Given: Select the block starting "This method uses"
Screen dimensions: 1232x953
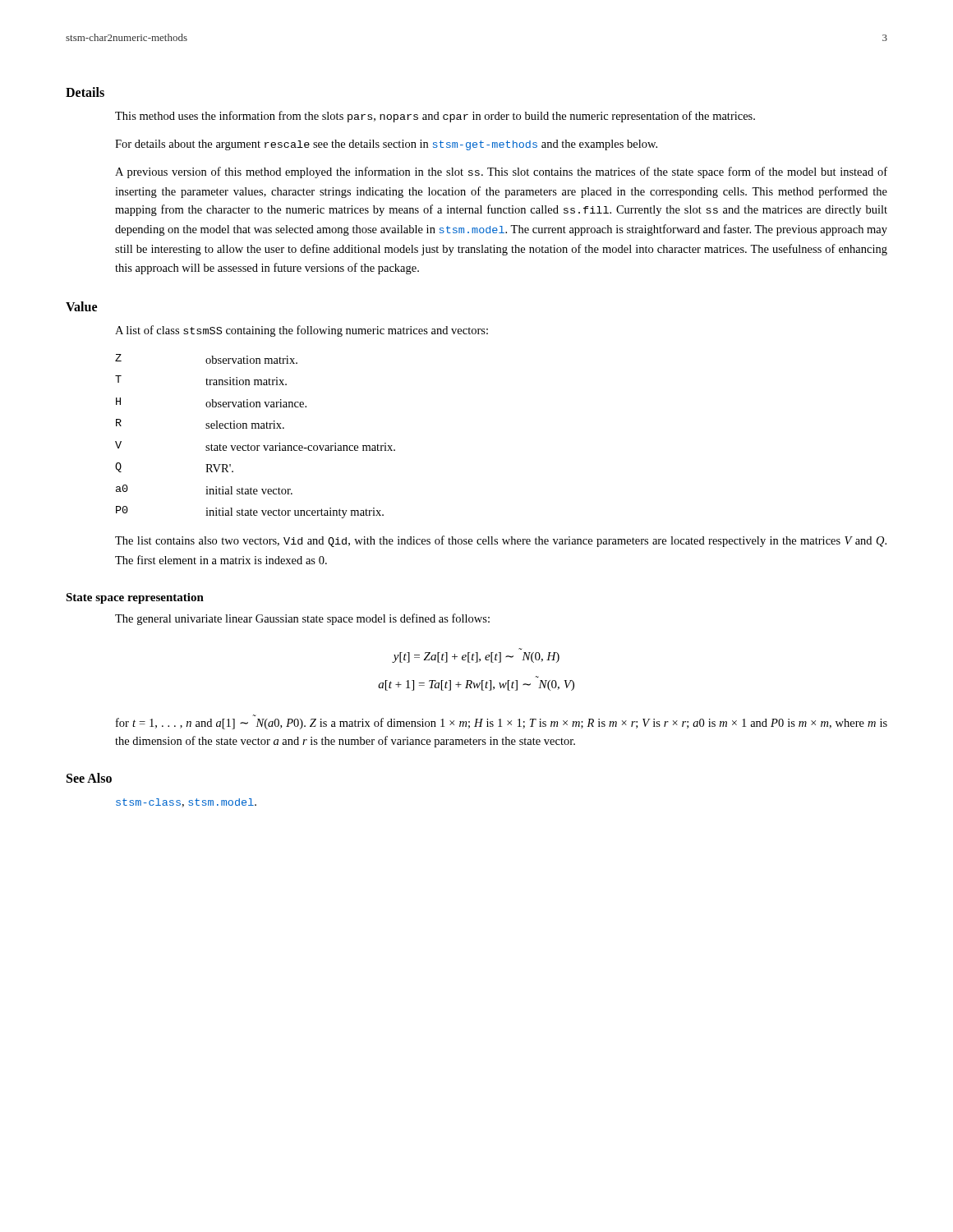Looking at the screenshot, I should [435, 116].
